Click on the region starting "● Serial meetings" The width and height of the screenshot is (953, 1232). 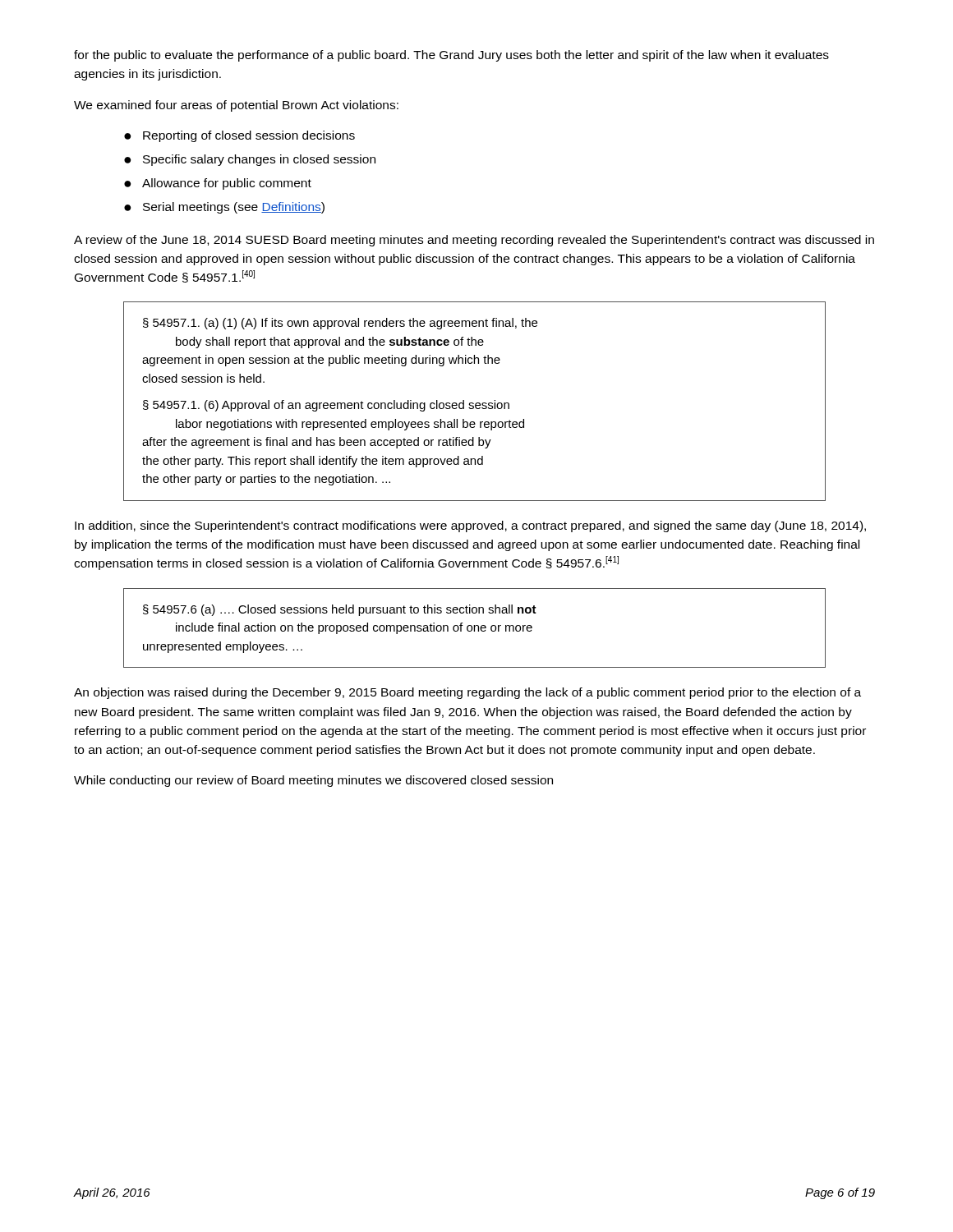pyautogui.click(x=224, y=208)
